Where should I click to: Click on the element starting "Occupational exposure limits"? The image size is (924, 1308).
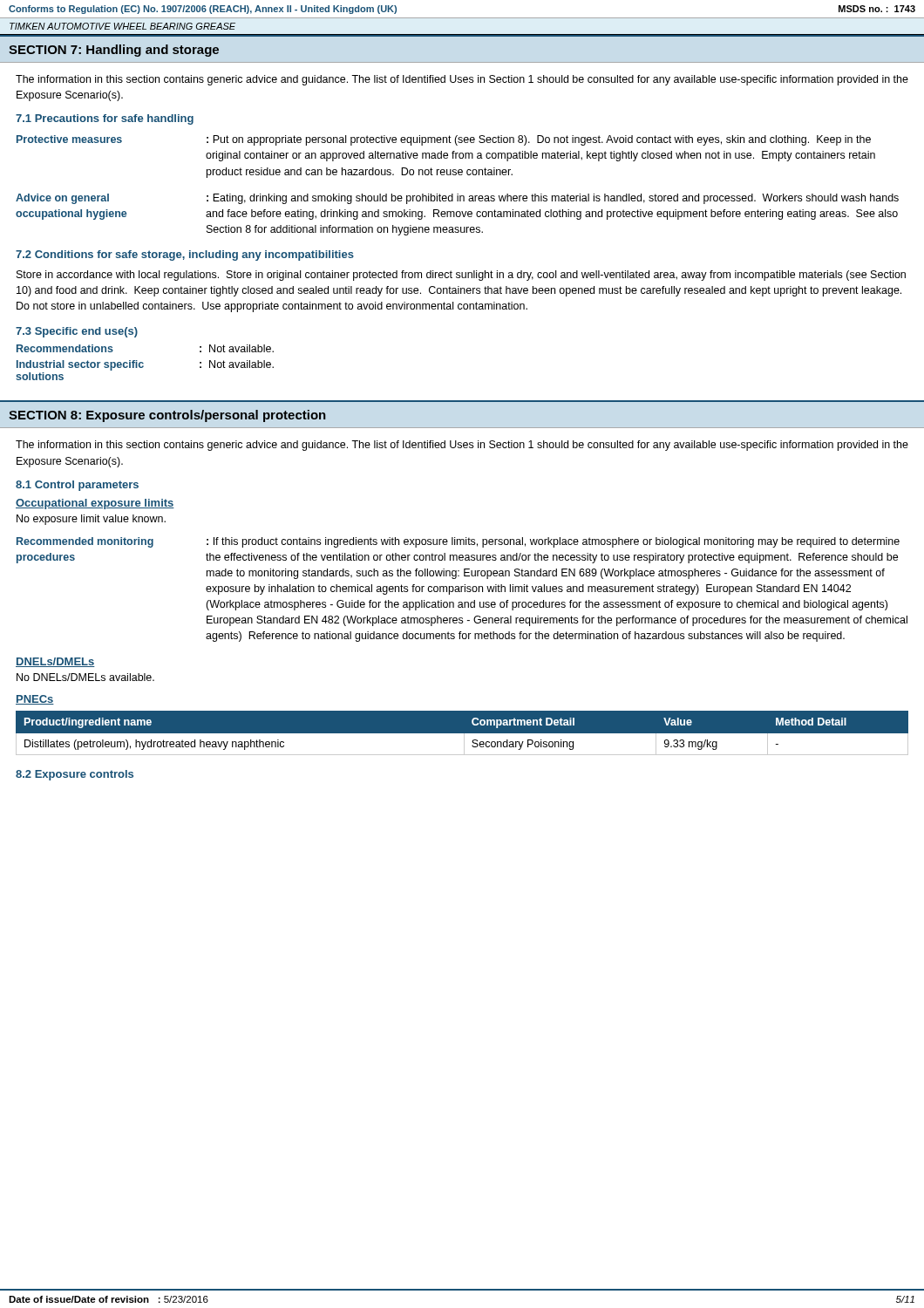click(x=95, y=502)
